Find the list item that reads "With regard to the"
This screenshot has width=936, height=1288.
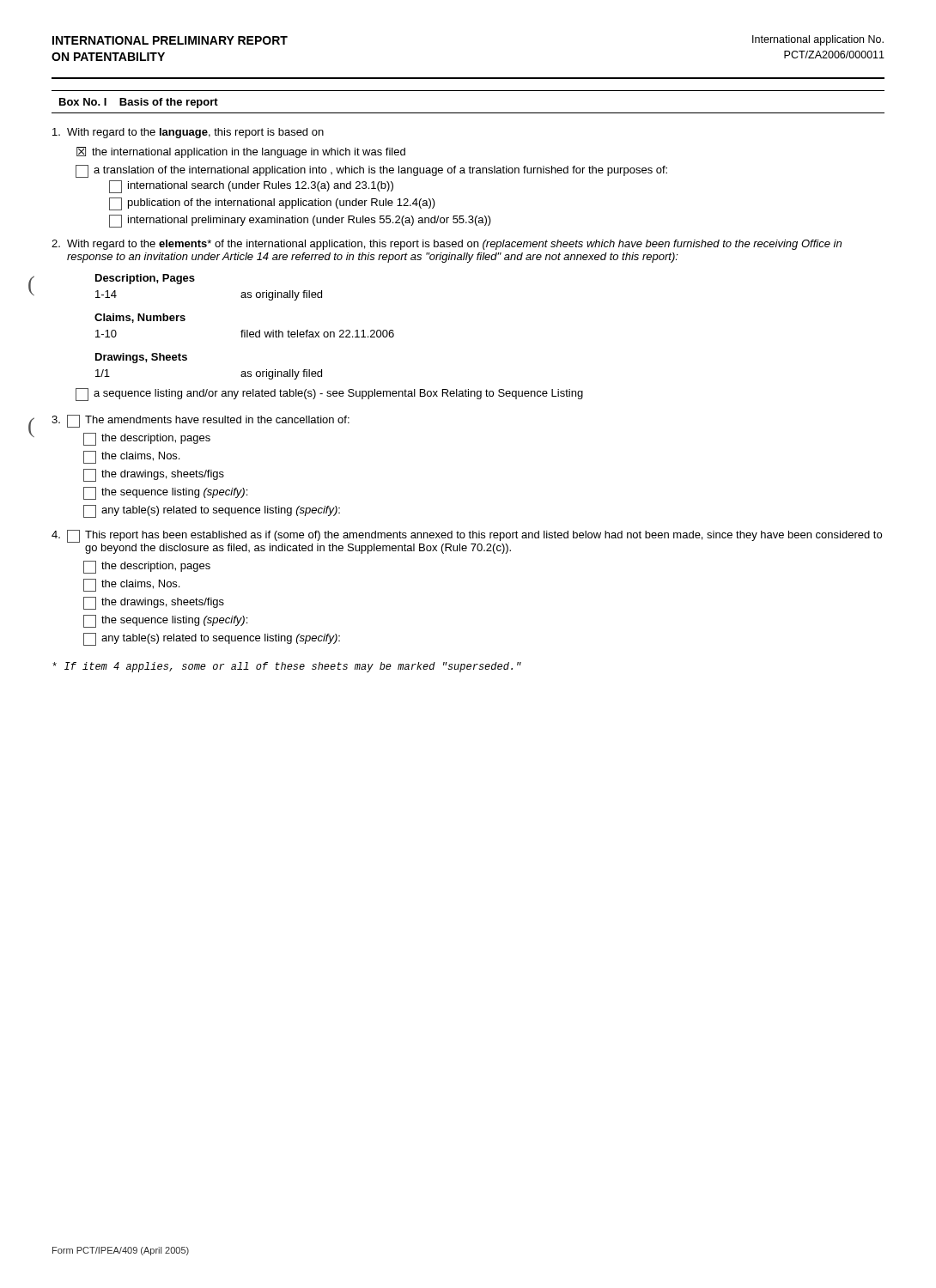[x=188, y=132]
